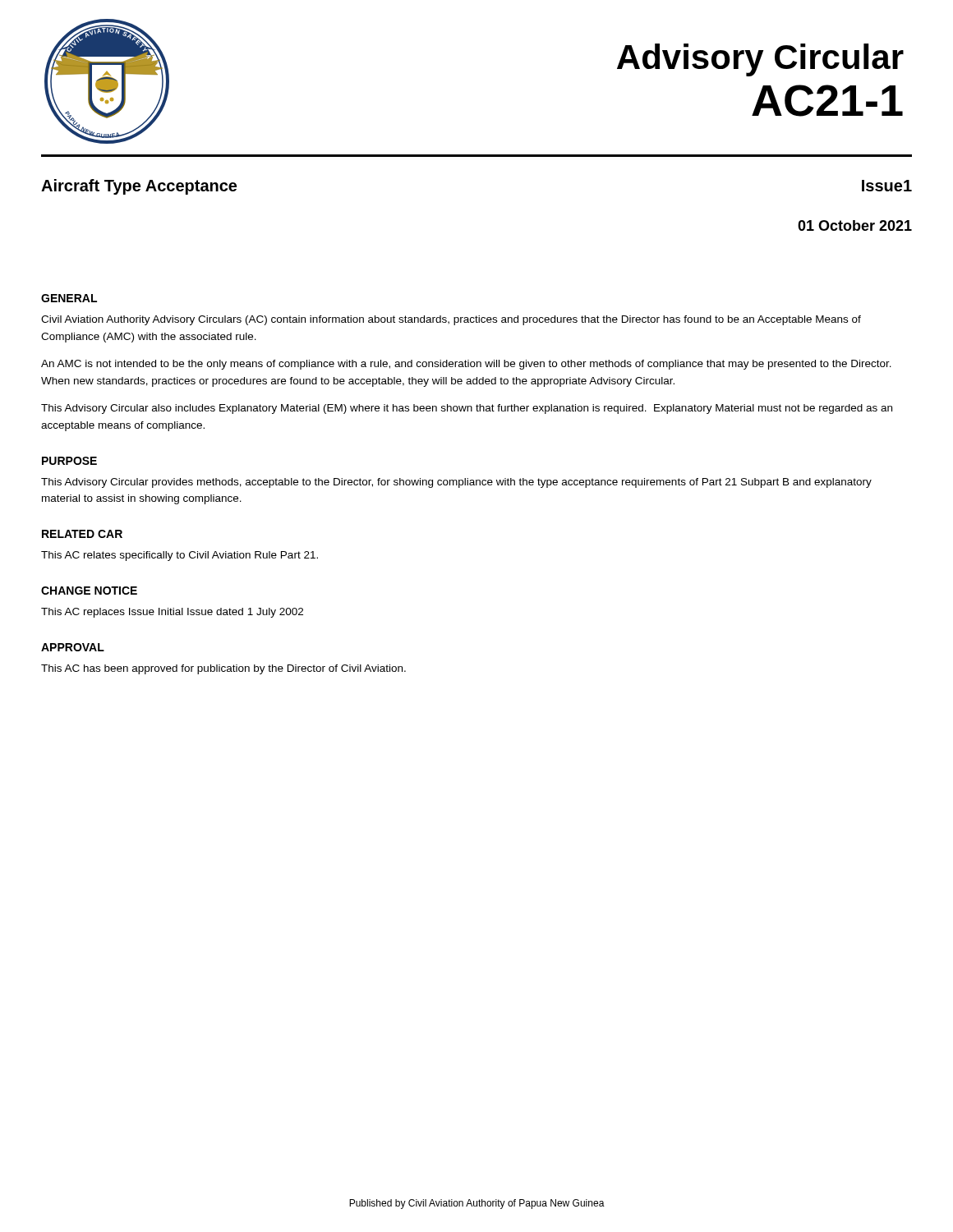Screen dimensions: 1232x953
Task: Locate the logo
Action: click(x=115, y=82)
